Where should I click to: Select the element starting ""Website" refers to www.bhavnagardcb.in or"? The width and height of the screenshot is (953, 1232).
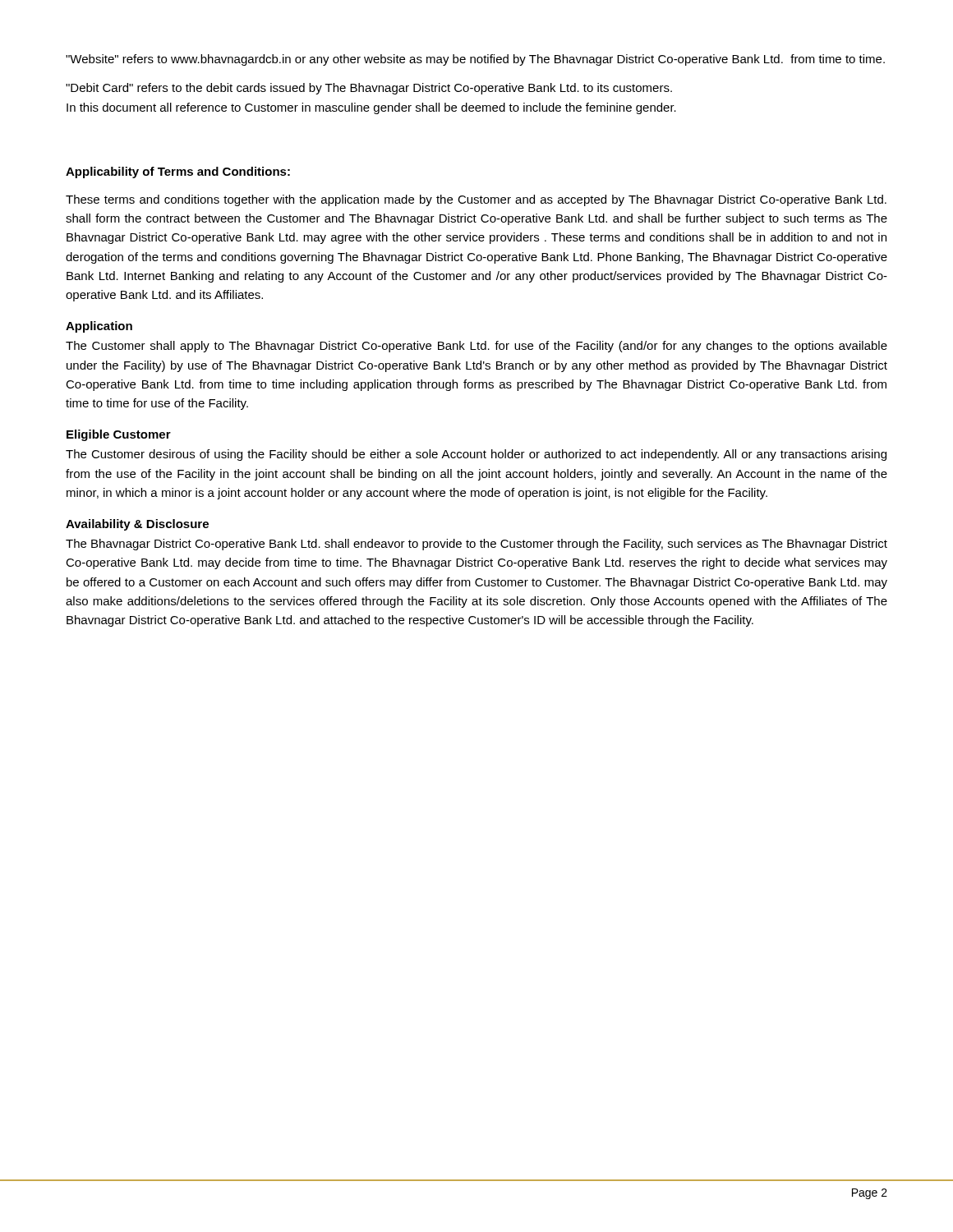(476, 59)
